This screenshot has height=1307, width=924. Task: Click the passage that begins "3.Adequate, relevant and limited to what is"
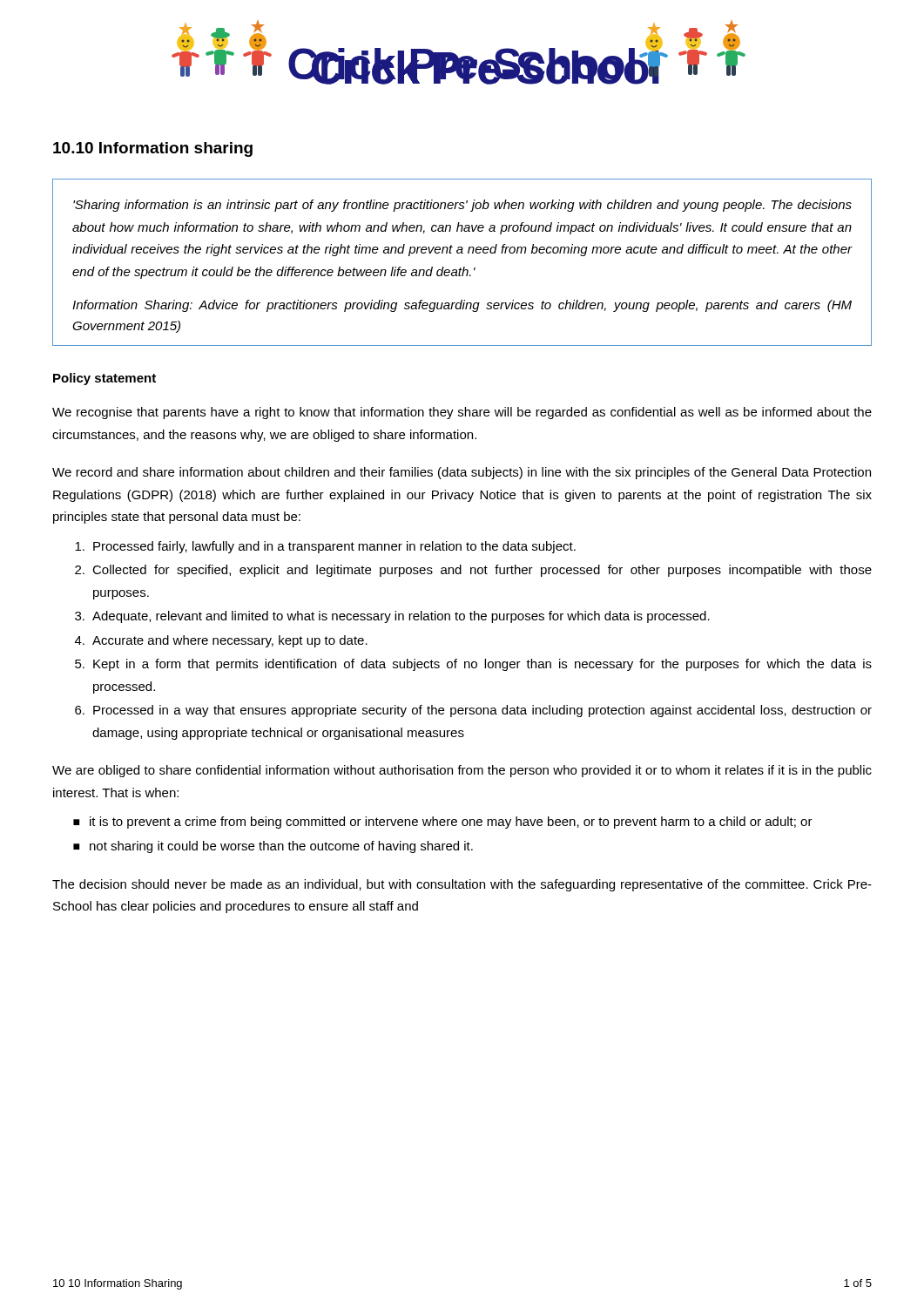point(462,616)
